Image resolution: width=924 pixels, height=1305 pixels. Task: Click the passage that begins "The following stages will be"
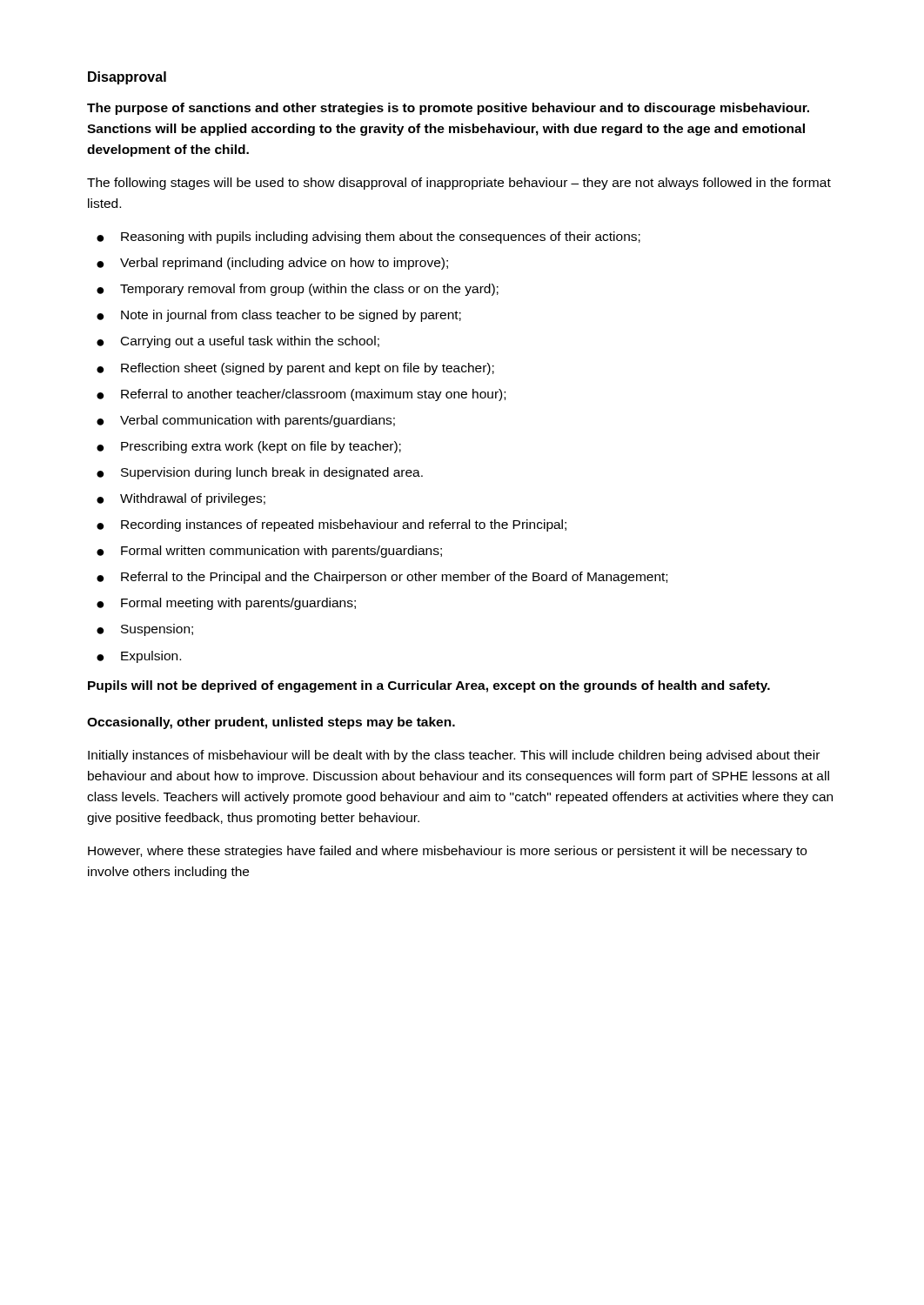tap(459, 193)
